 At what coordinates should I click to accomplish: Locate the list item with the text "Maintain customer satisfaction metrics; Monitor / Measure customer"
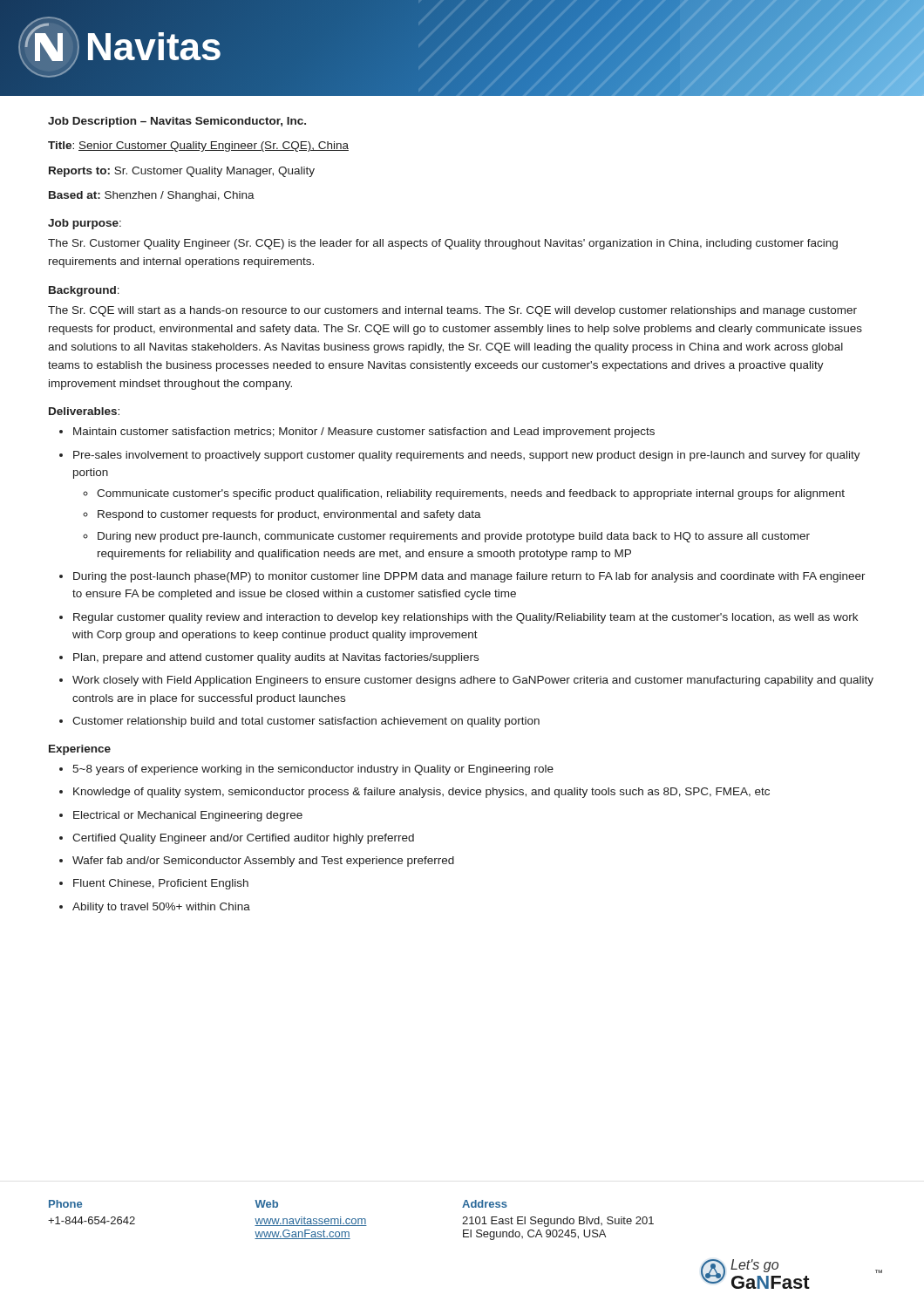364,432
